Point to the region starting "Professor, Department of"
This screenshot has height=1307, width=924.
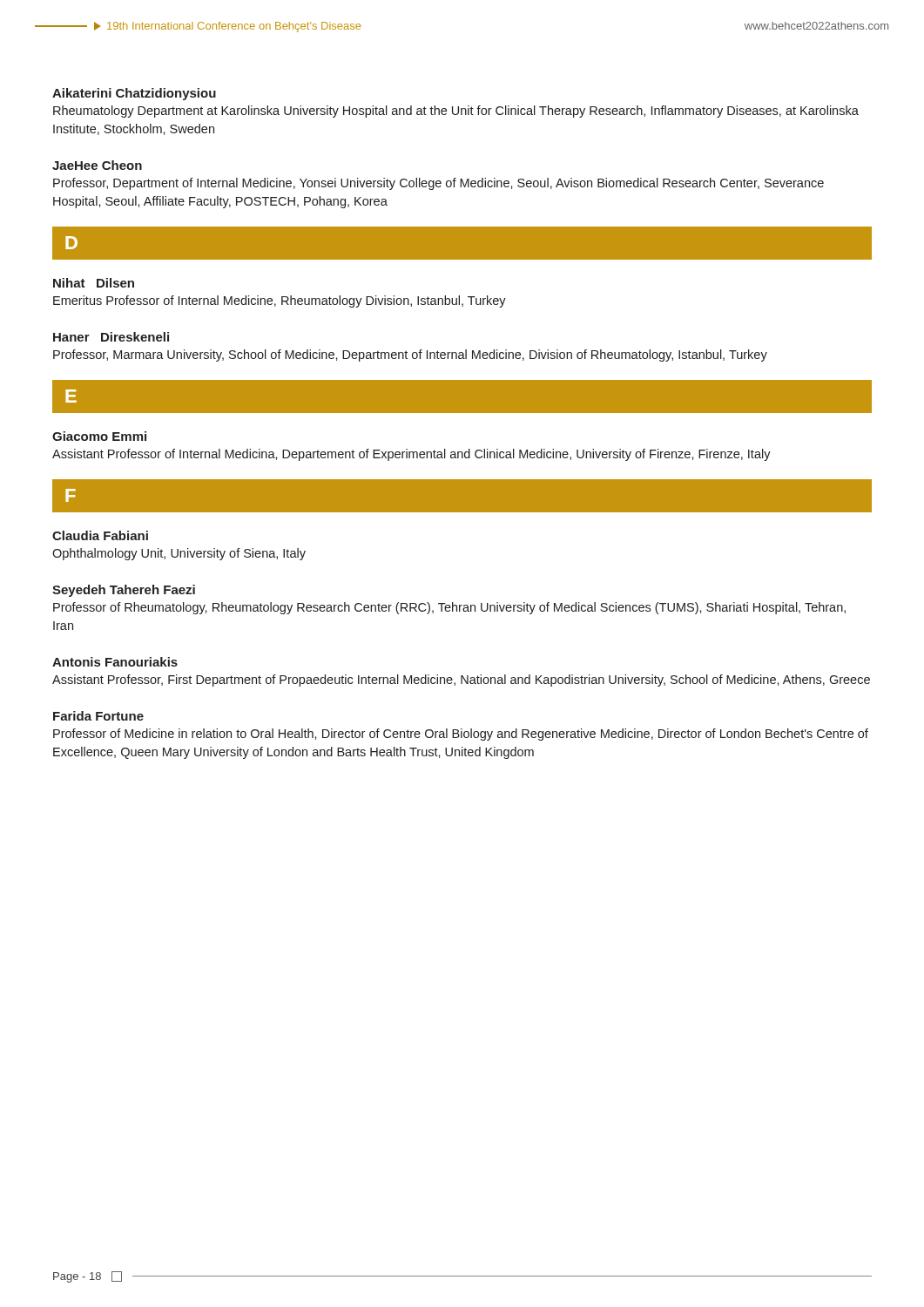(x=438, y=192)
